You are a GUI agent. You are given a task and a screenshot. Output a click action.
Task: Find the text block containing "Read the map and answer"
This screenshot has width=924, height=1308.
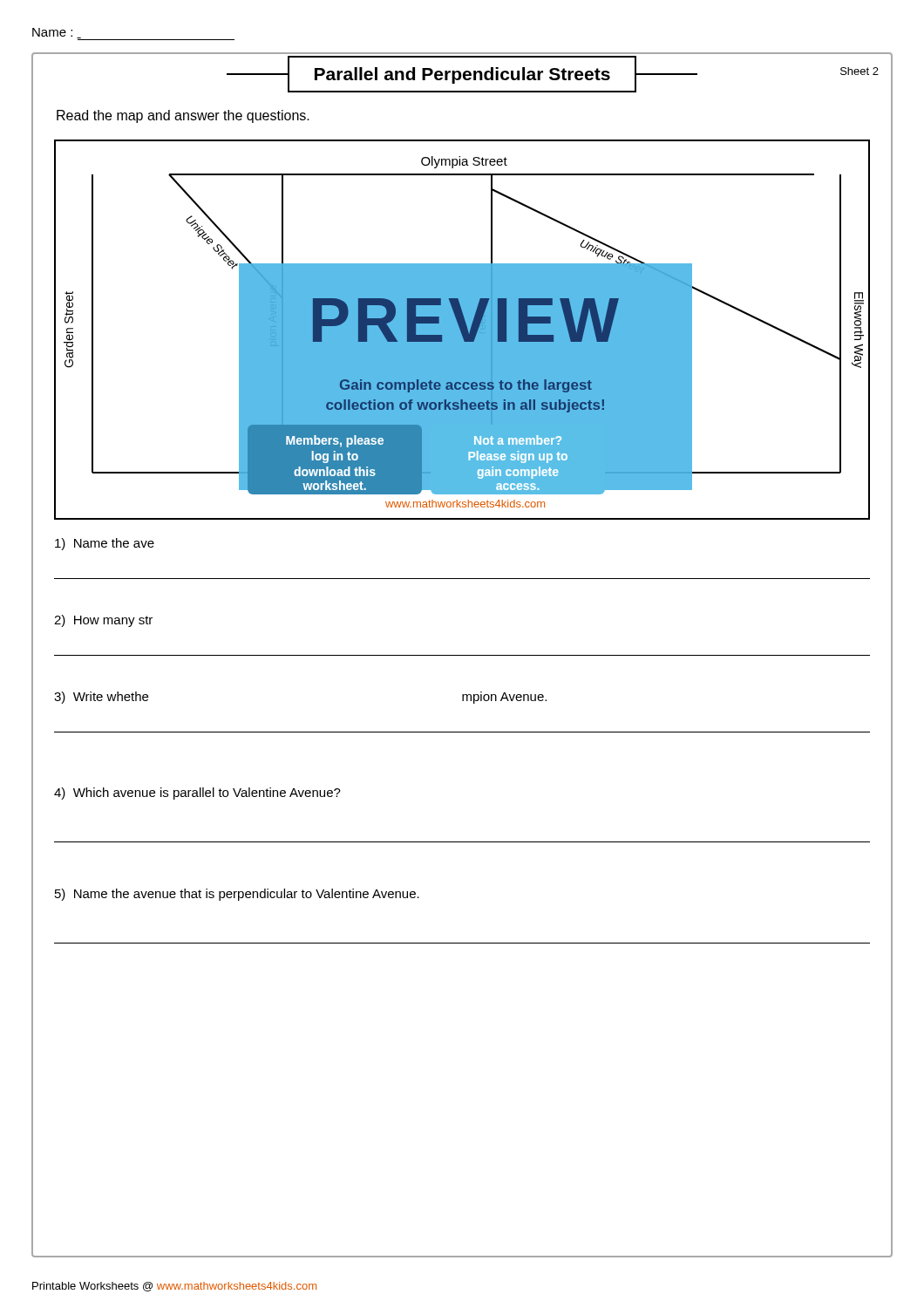183,116
